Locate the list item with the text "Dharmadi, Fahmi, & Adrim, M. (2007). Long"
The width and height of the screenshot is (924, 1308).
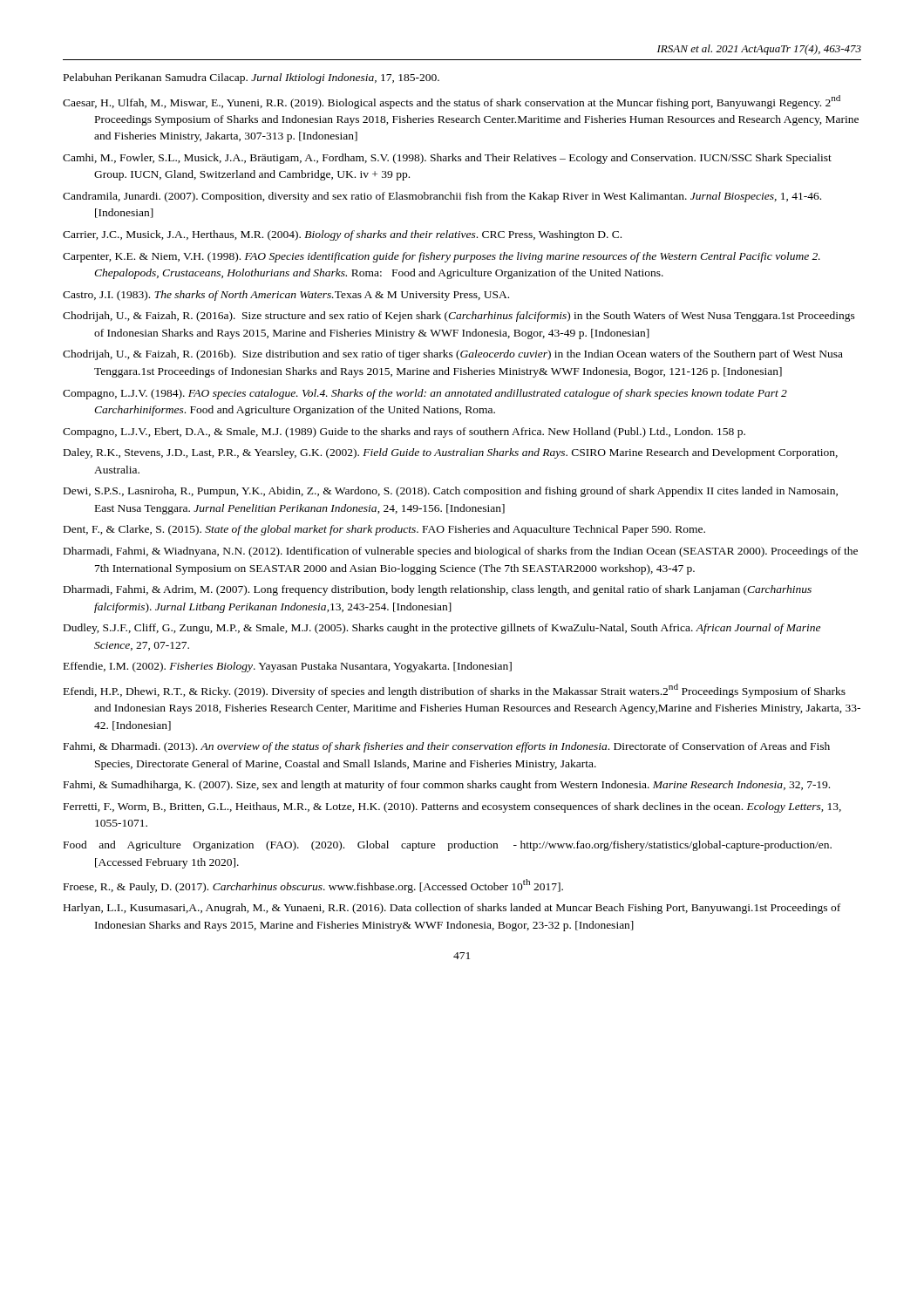click(437, 598)
